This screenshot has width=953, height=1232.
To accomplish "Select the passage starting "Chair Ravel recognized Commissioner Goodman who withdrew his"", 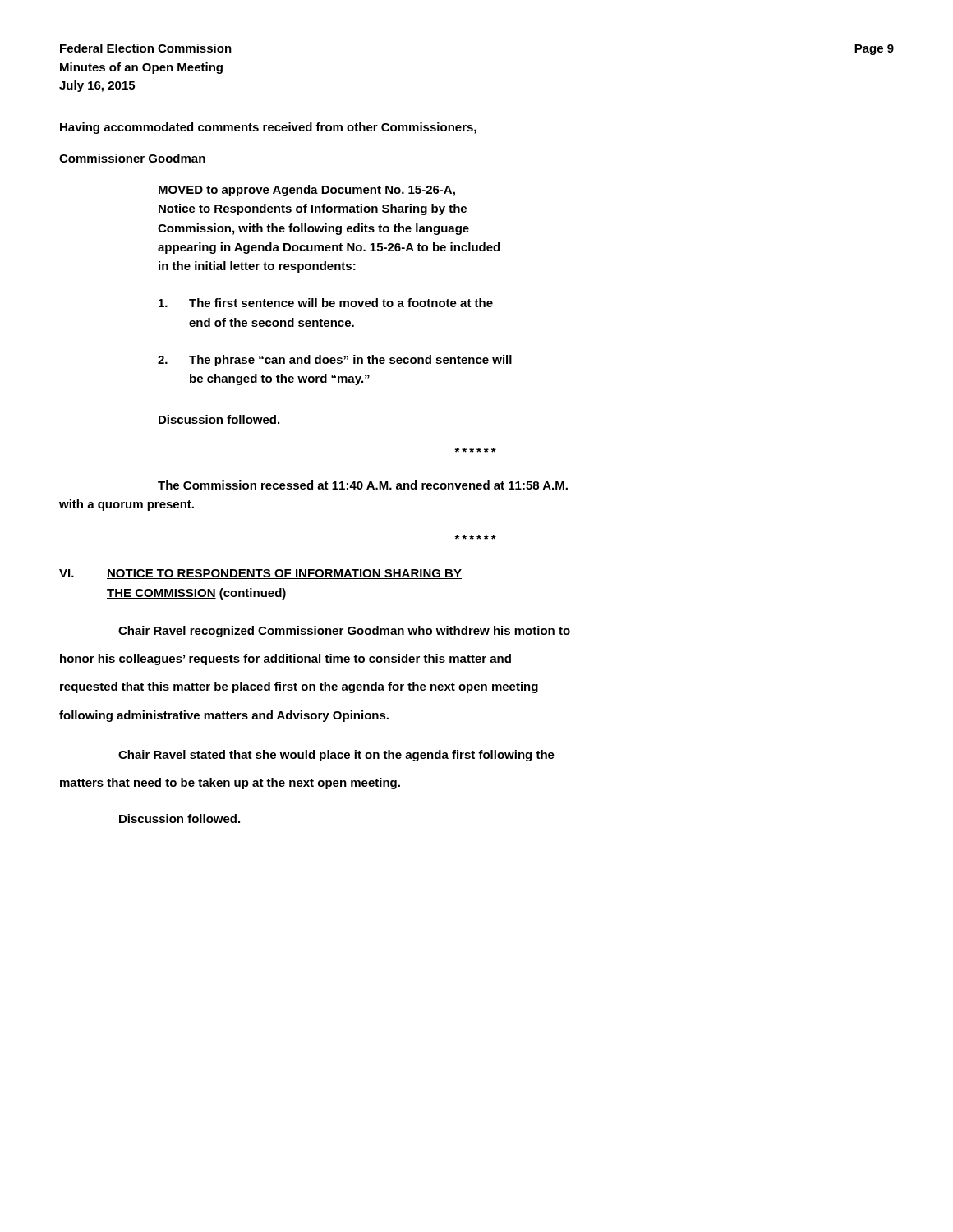I will coord(344,630).
